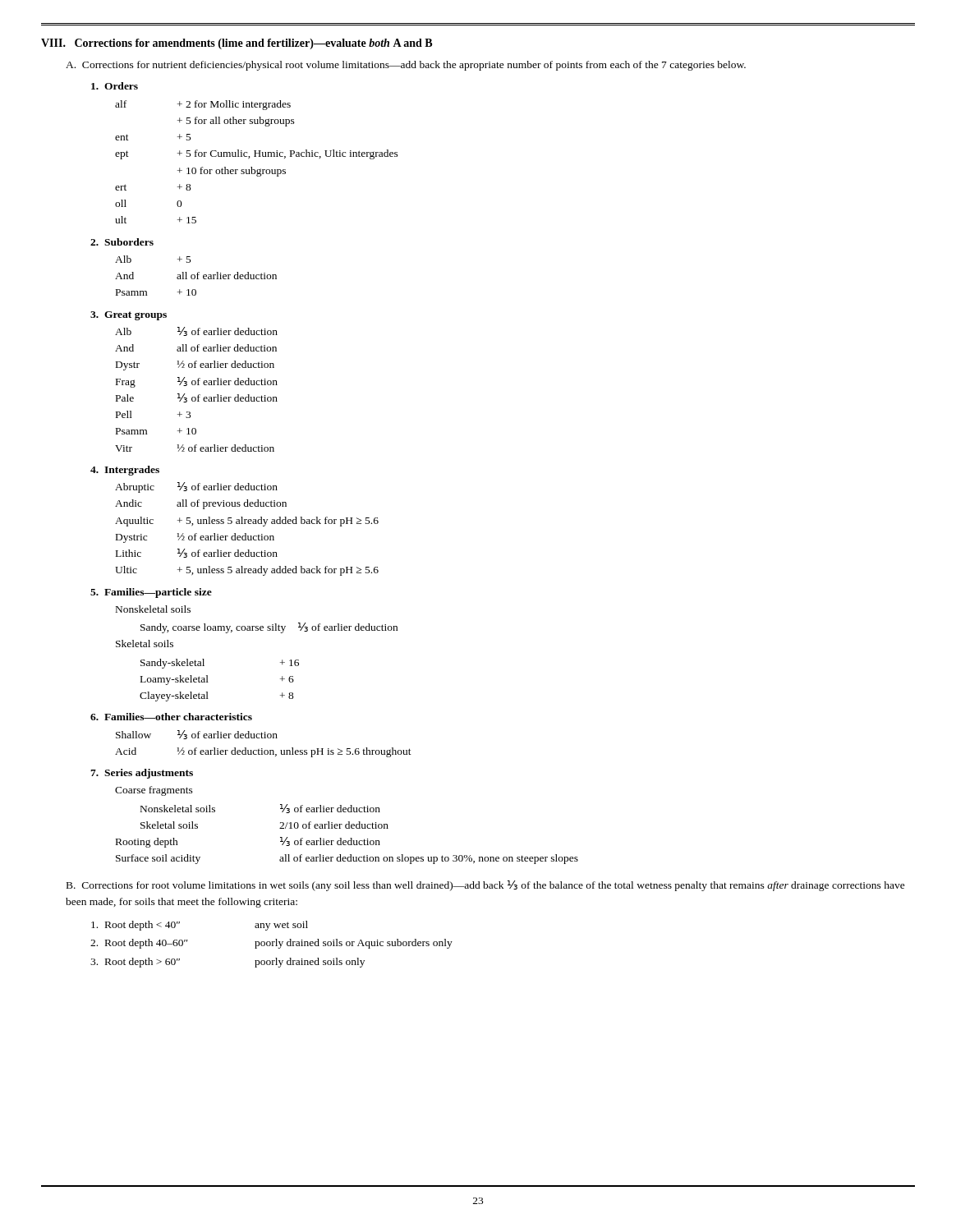Click where it says "Skeletal soils"

pos(144,644)
